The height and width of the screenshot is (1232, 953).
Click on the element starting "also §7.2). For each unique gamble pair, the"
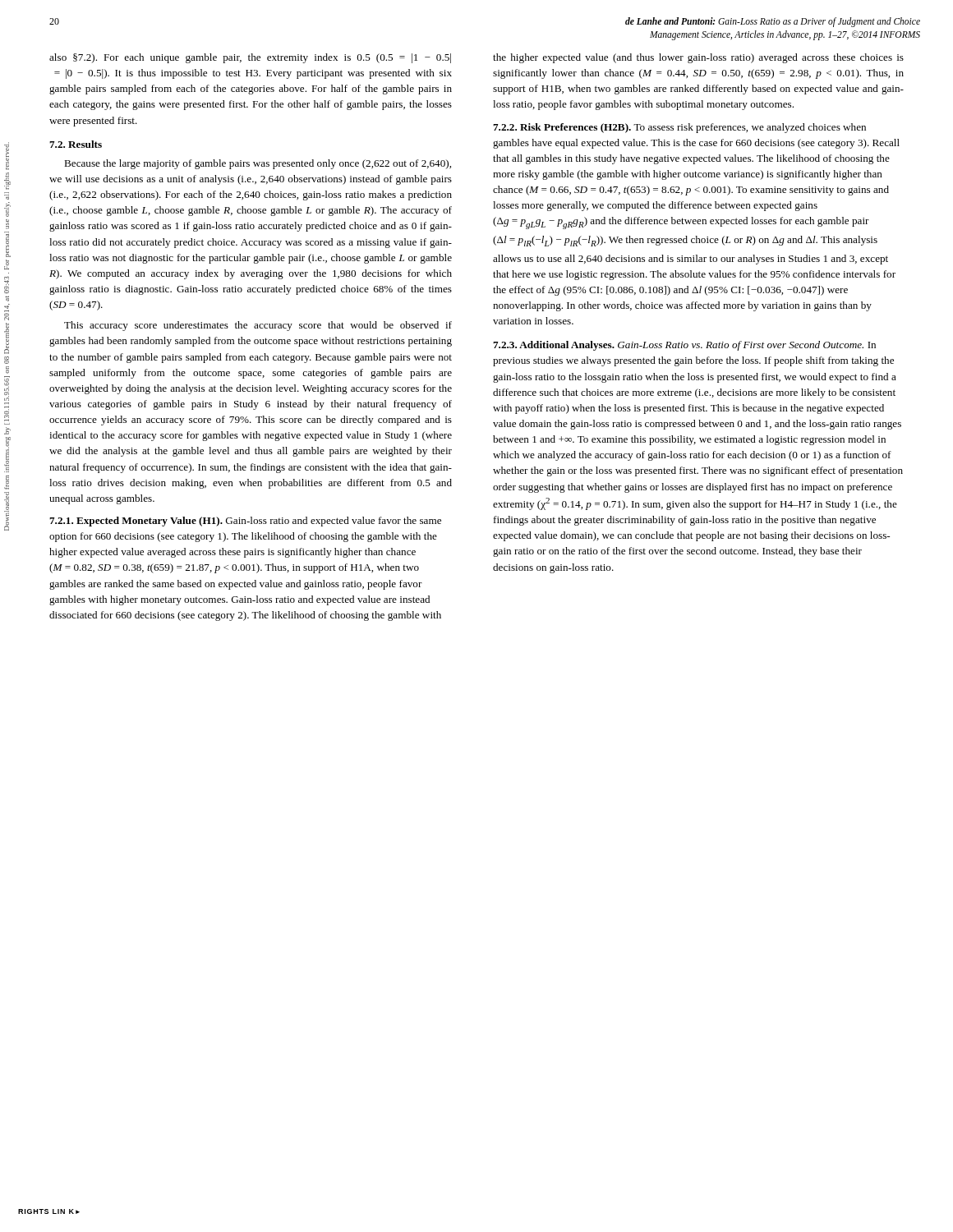(251, 89)
